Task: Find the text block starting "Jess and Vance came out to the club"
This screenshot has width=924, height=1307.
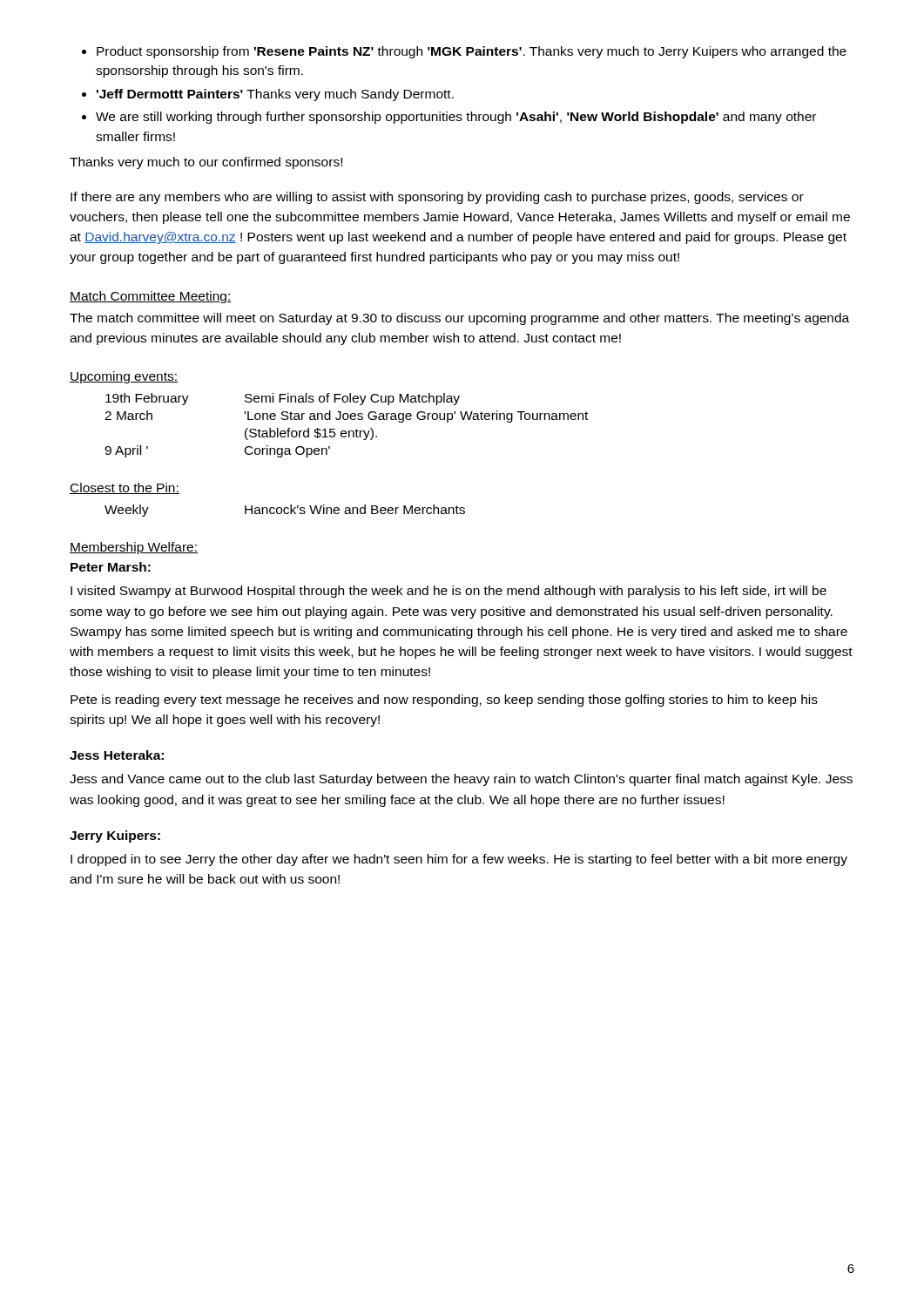Action: coord(461,789)
